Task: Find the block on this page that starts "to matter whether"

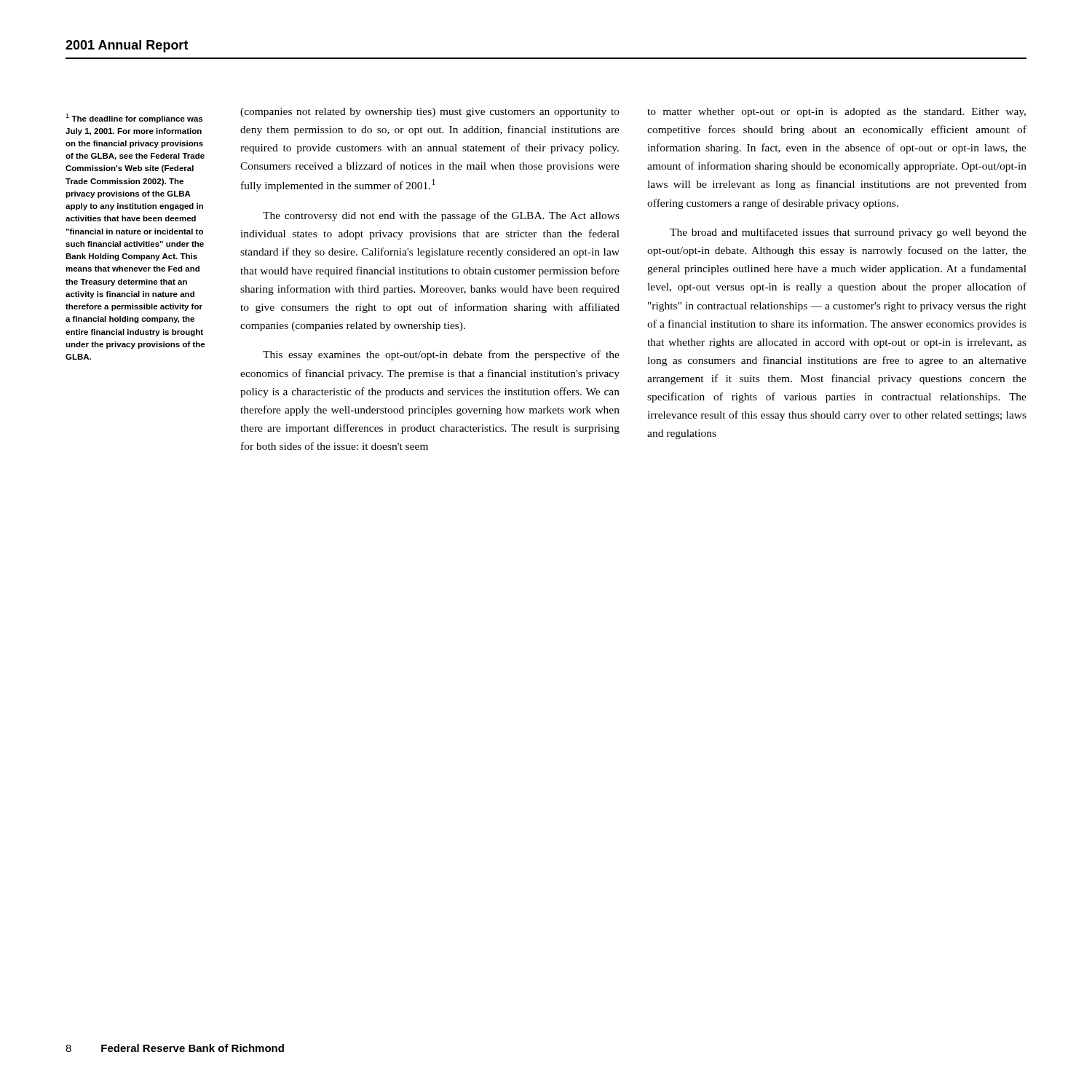Action: click(837, 272)
